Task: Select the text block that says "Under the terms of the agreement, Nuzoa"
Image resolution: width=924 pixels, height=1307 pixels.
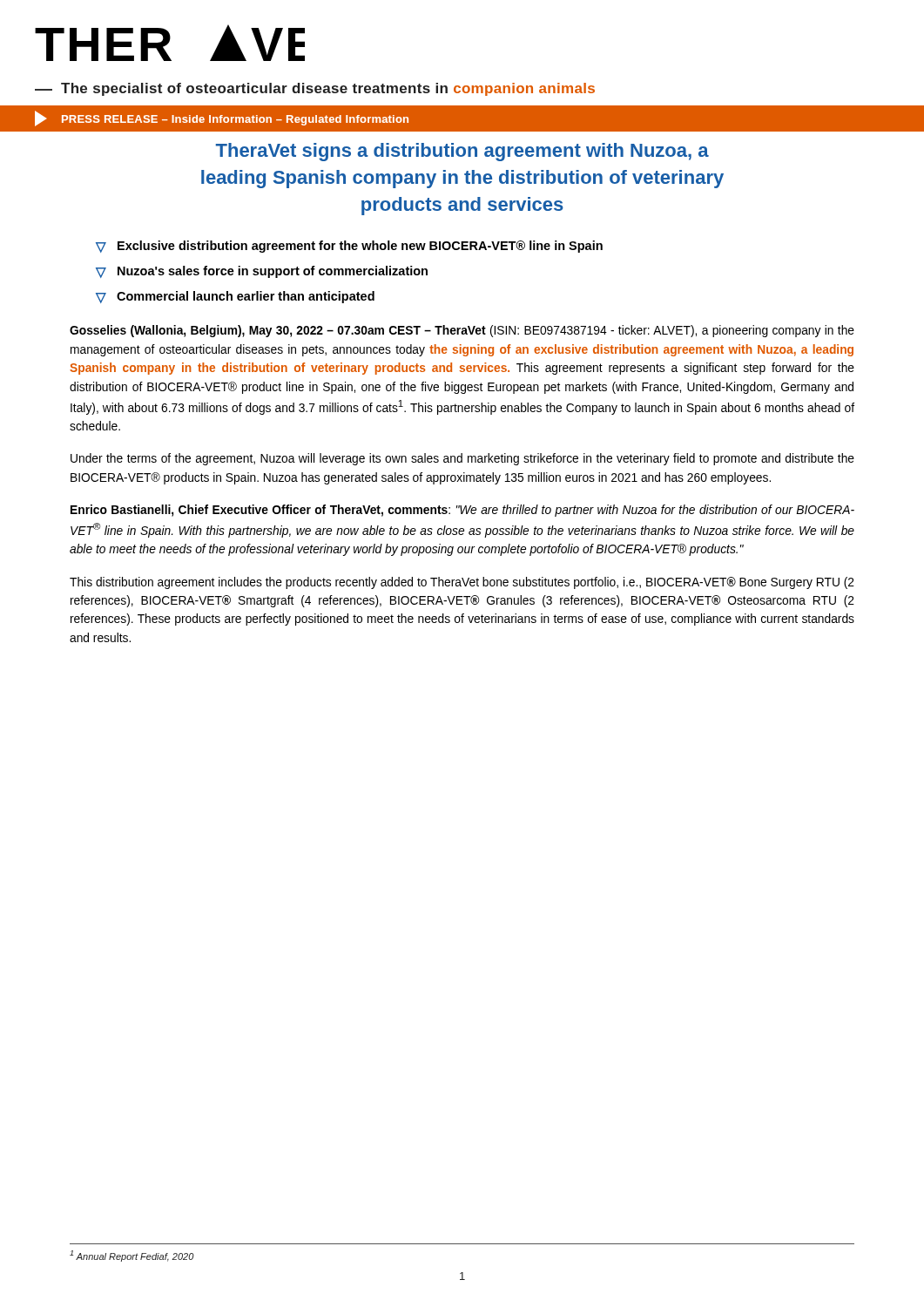Action: click(462, 468)
